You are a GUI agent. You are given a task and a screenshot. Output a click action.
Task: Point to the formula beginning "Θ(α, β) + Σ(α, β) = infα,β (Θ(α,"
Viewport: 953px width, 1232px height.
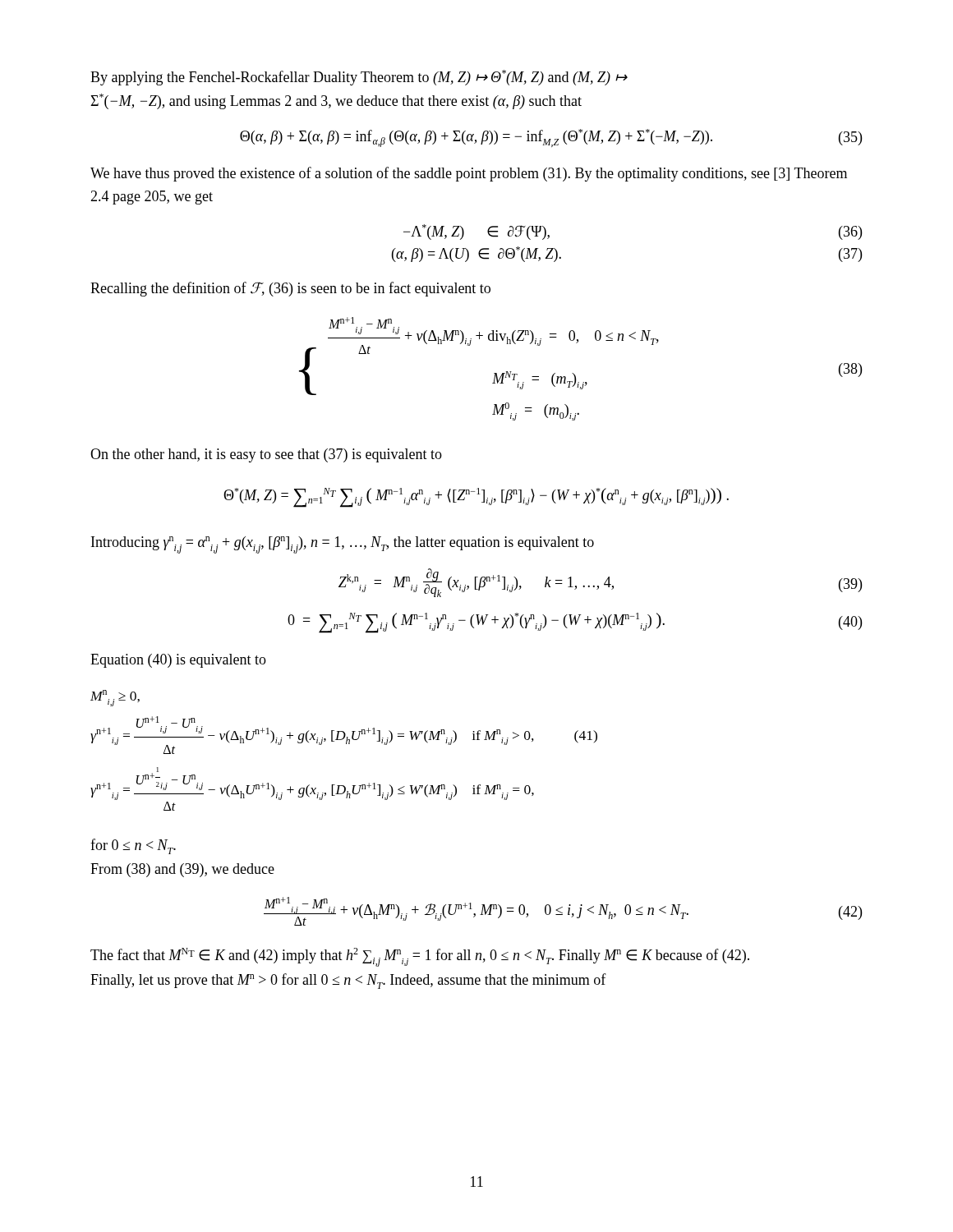476,137
